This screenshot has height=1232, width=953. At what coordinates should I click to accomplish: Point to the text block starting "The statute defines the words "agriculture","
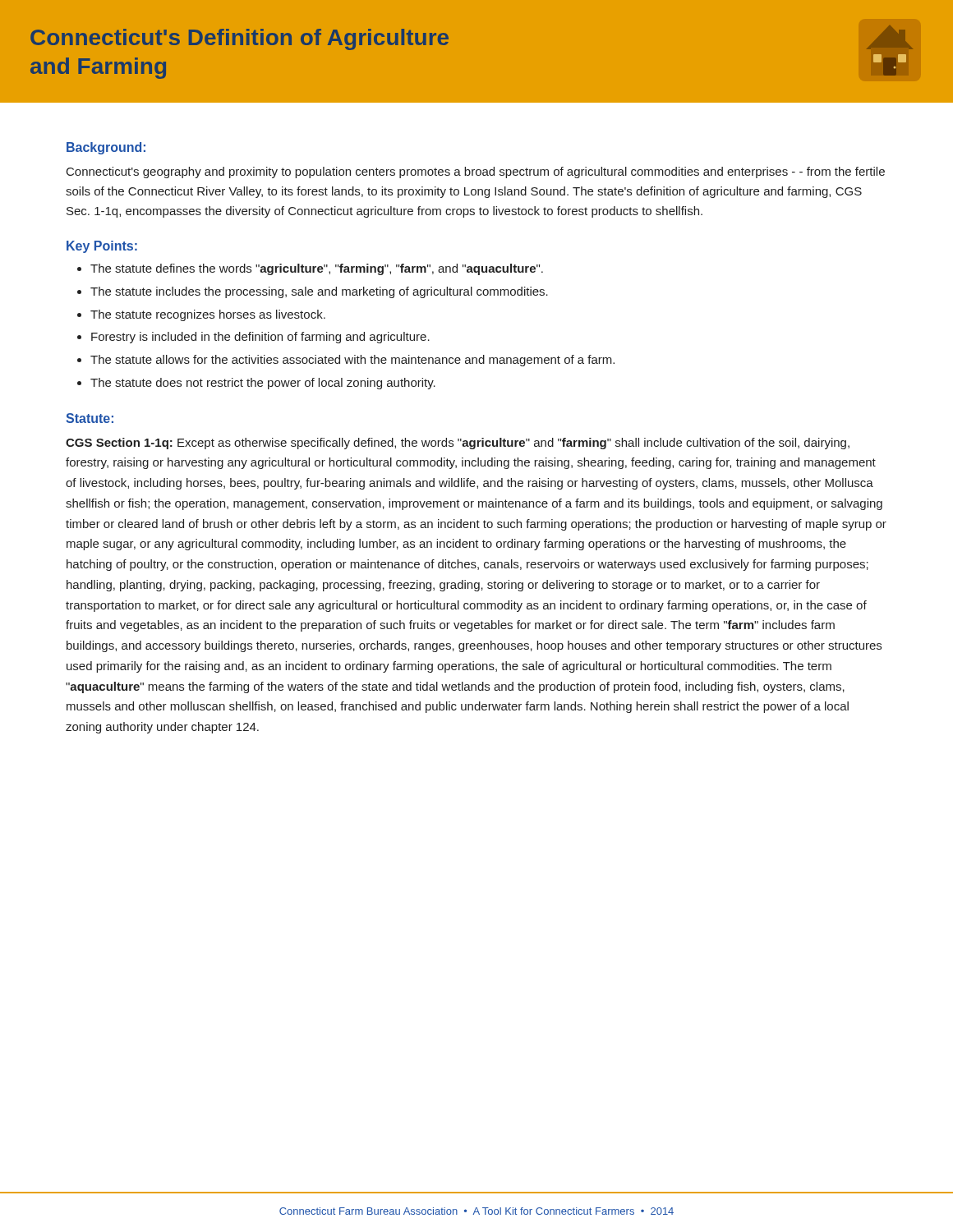pyautogui.click(x=317, y=268)
